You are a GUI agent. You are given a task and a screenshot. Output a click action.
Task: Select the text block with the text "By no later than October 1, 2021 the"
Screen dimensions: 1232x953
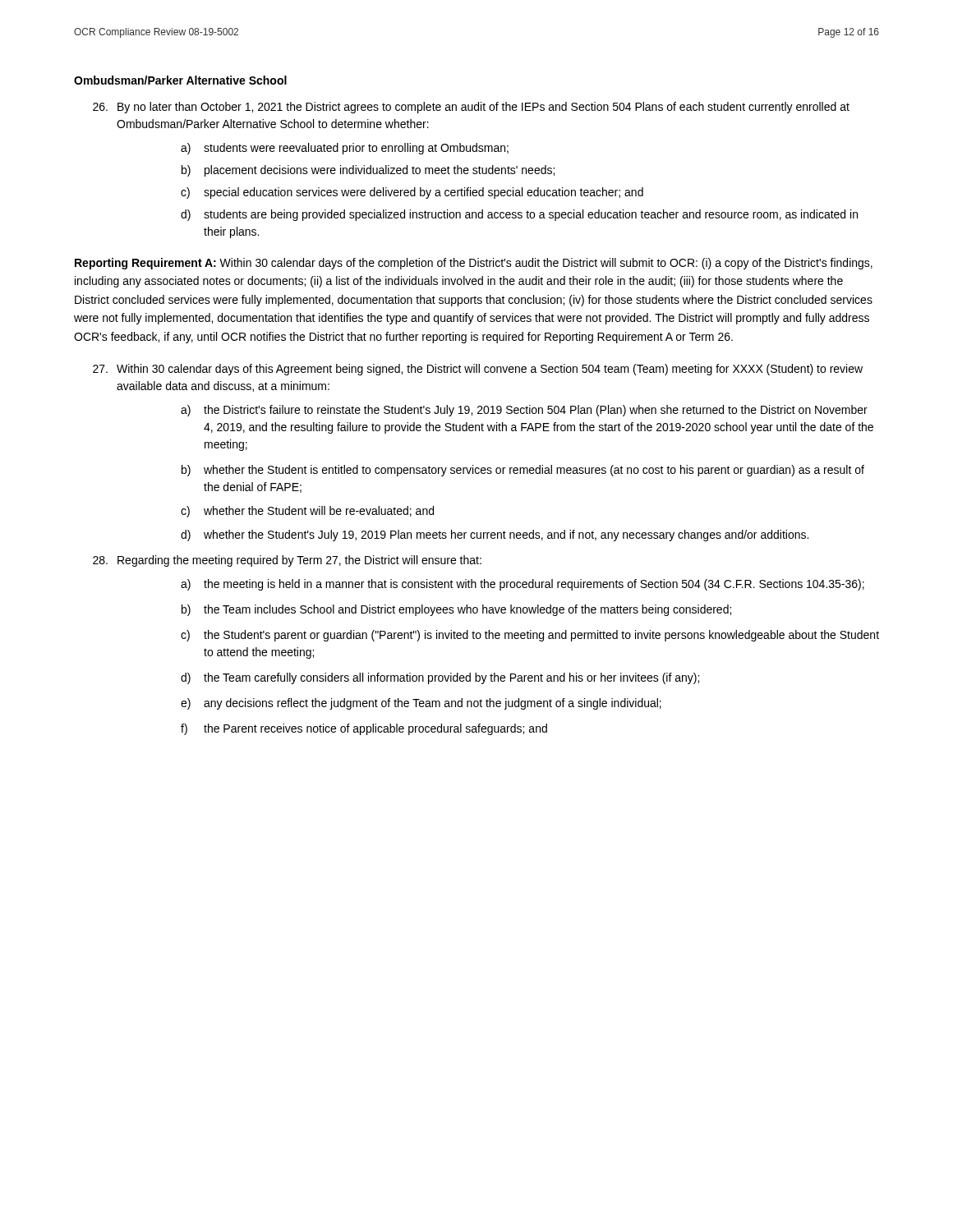[476, 116]
